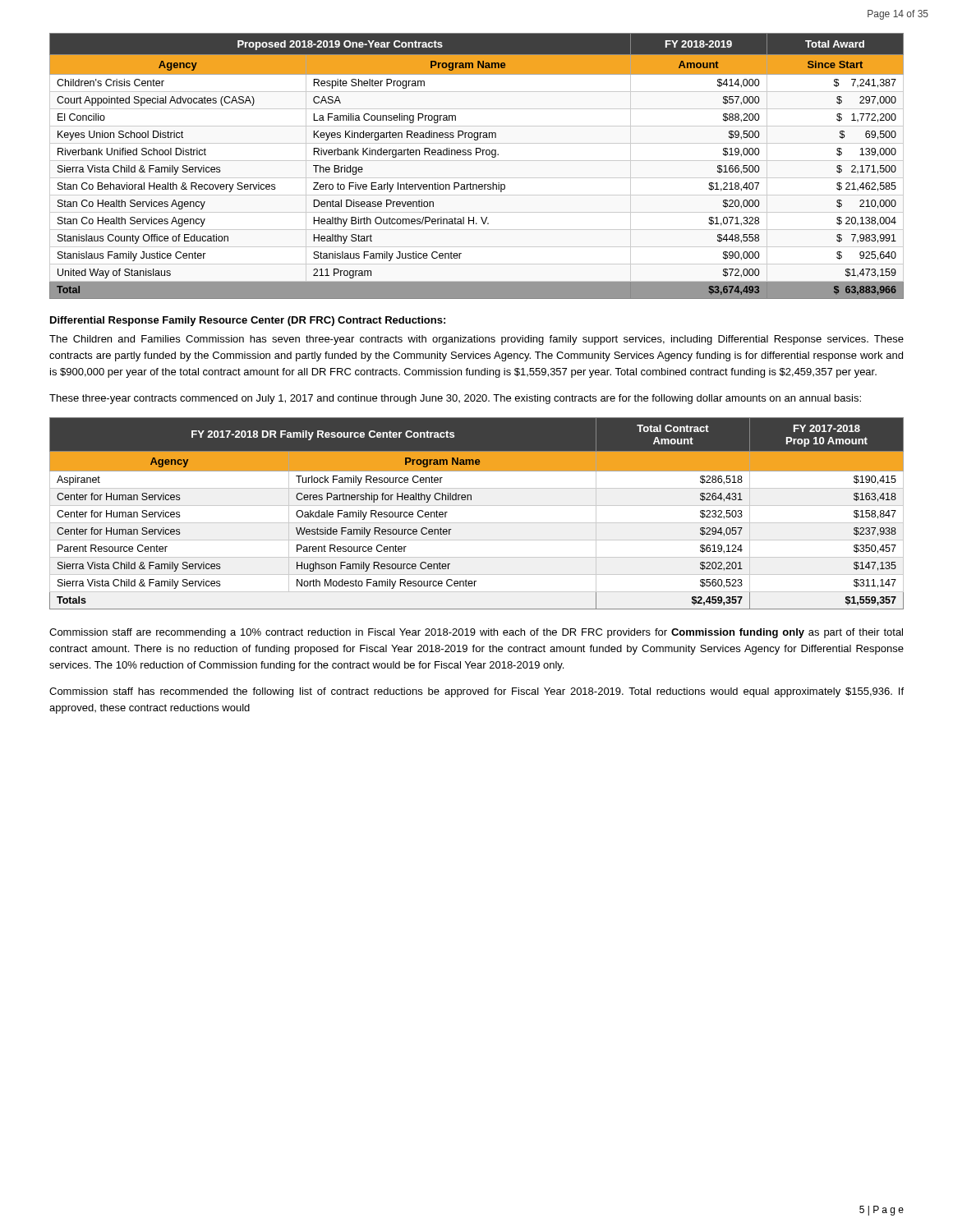Viewport: 953px width, 1232px height.
Task: Locate the passage starting "The Children and Families Commission has"
Action: point(476,355)
